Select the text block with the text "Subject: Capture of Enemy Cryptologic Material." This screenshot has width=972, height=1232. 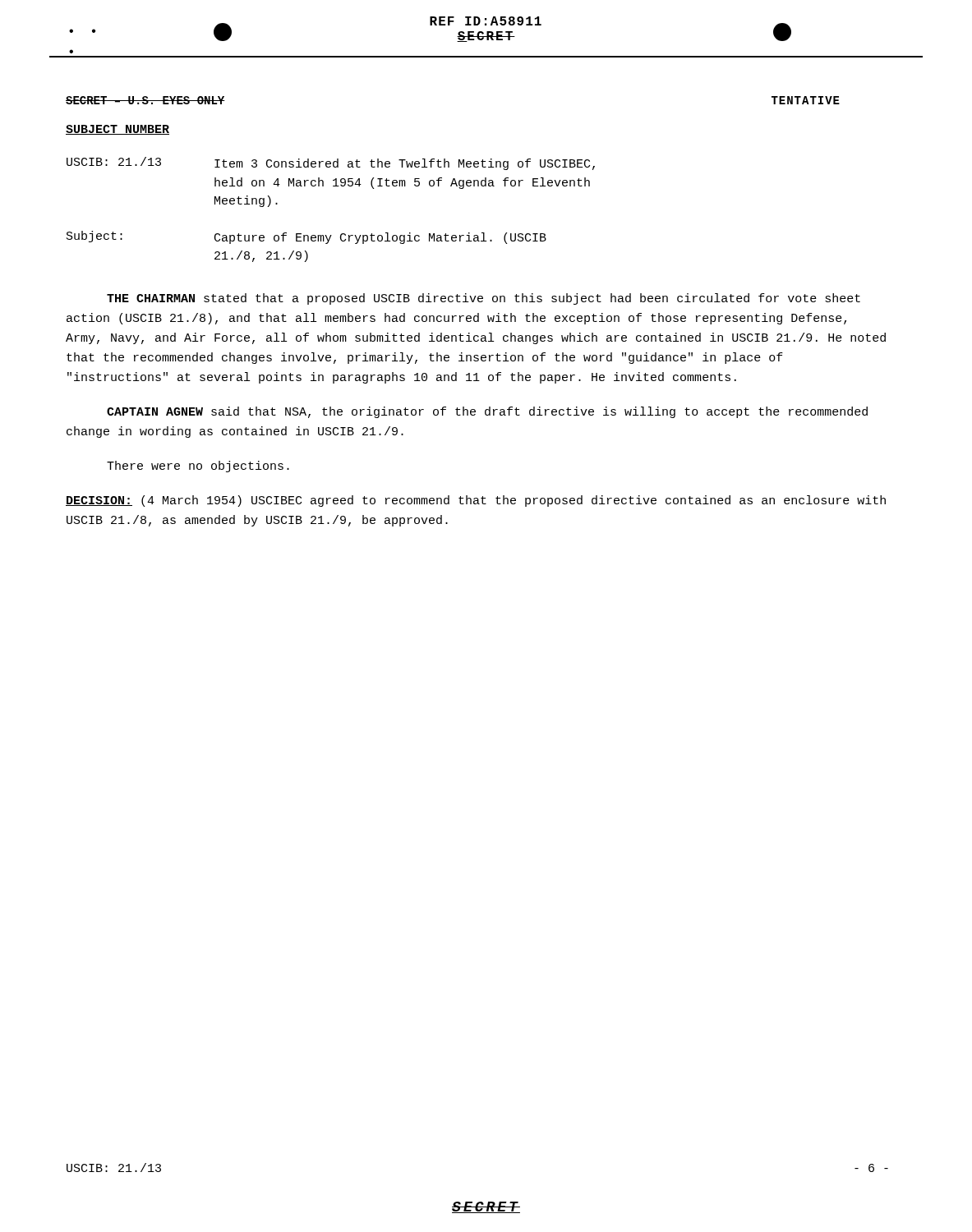coord(306,248)
